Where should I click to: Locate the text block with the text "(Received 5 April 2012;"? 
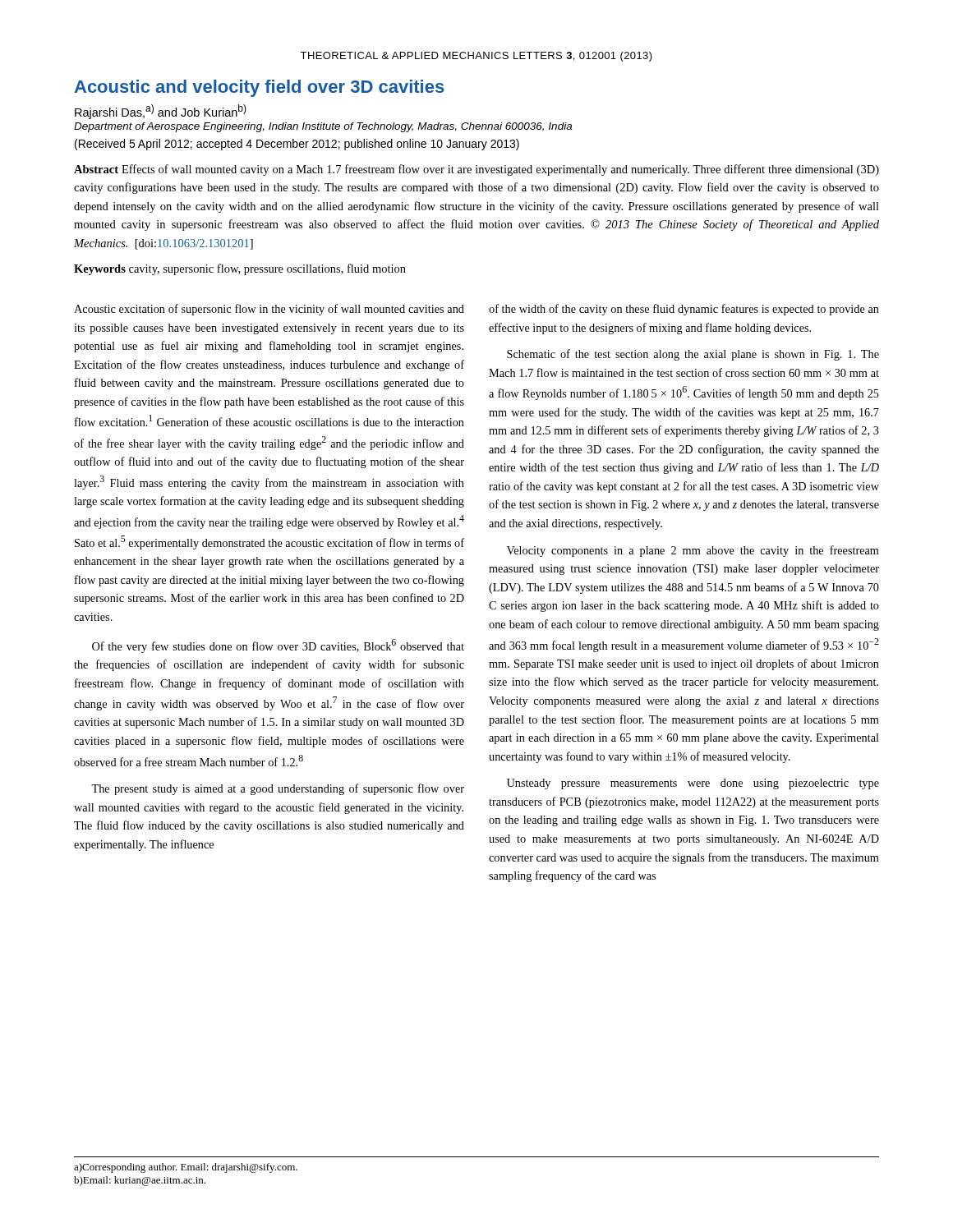[297, 144]
